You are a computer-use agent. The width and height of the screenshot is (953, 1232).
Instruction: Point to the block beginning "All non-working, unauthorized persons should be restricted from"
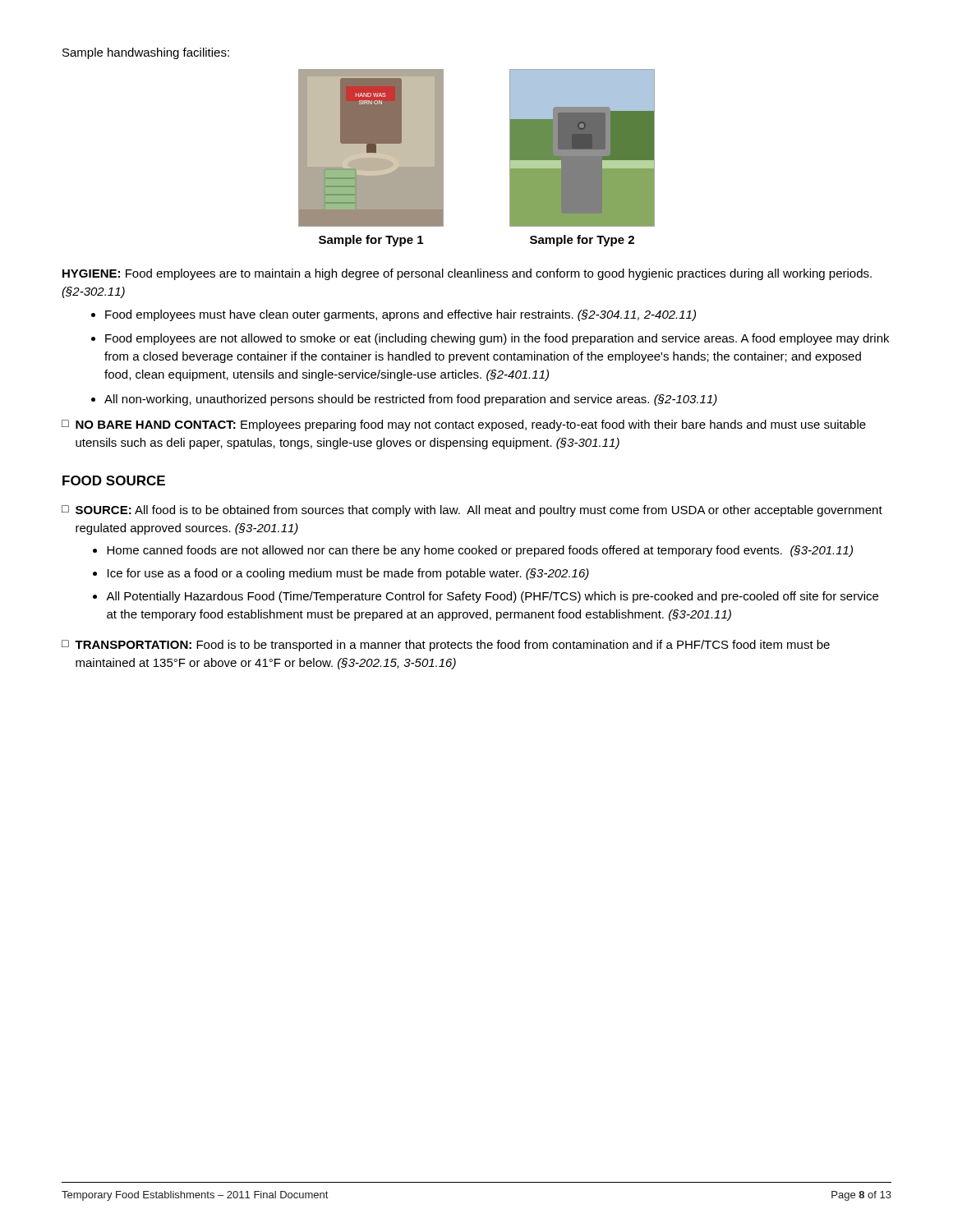coord(411,398)
